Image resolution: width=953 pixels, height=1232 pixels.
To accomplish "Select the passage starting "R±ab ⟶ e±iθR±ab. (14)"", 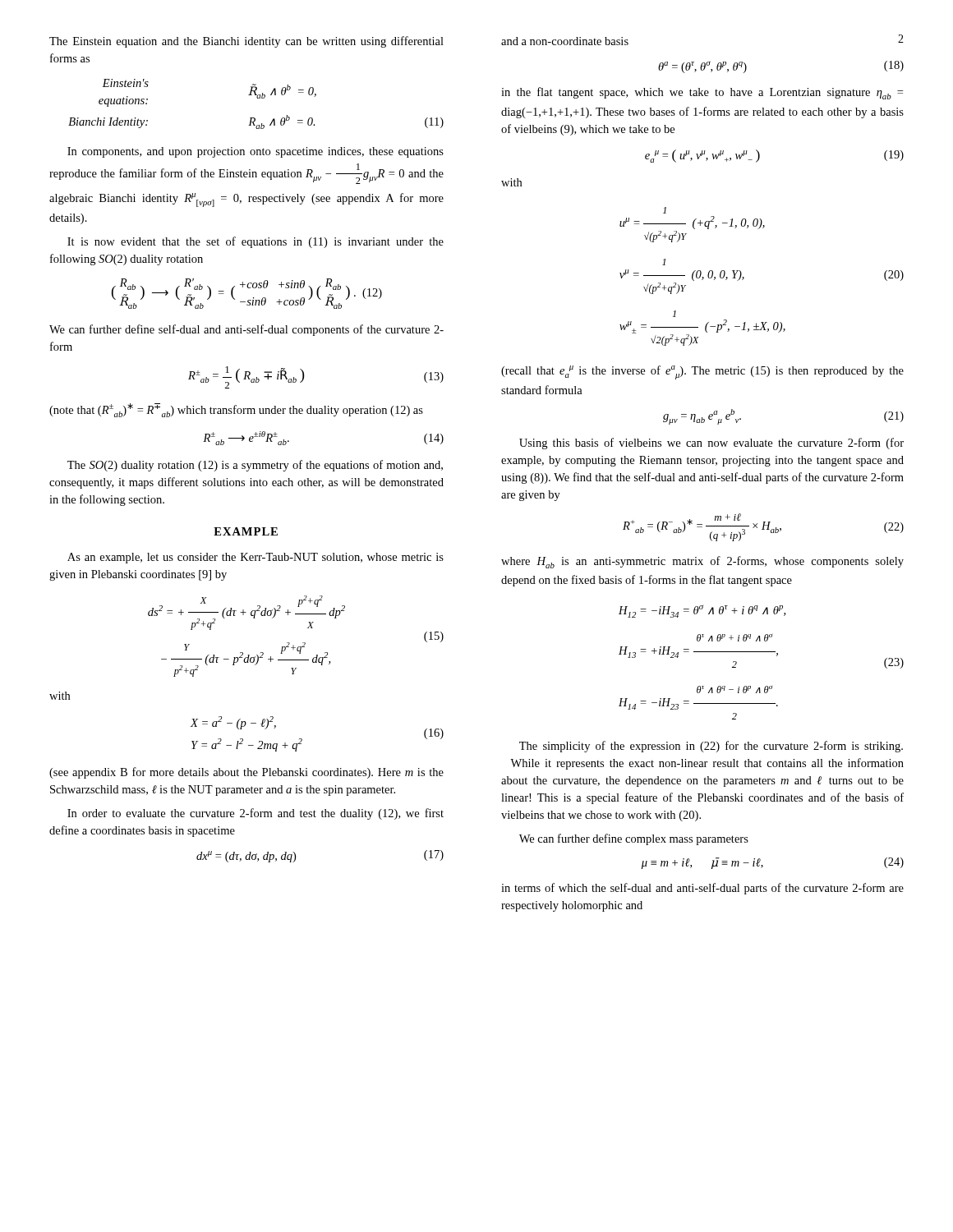I will pos(253,437).
